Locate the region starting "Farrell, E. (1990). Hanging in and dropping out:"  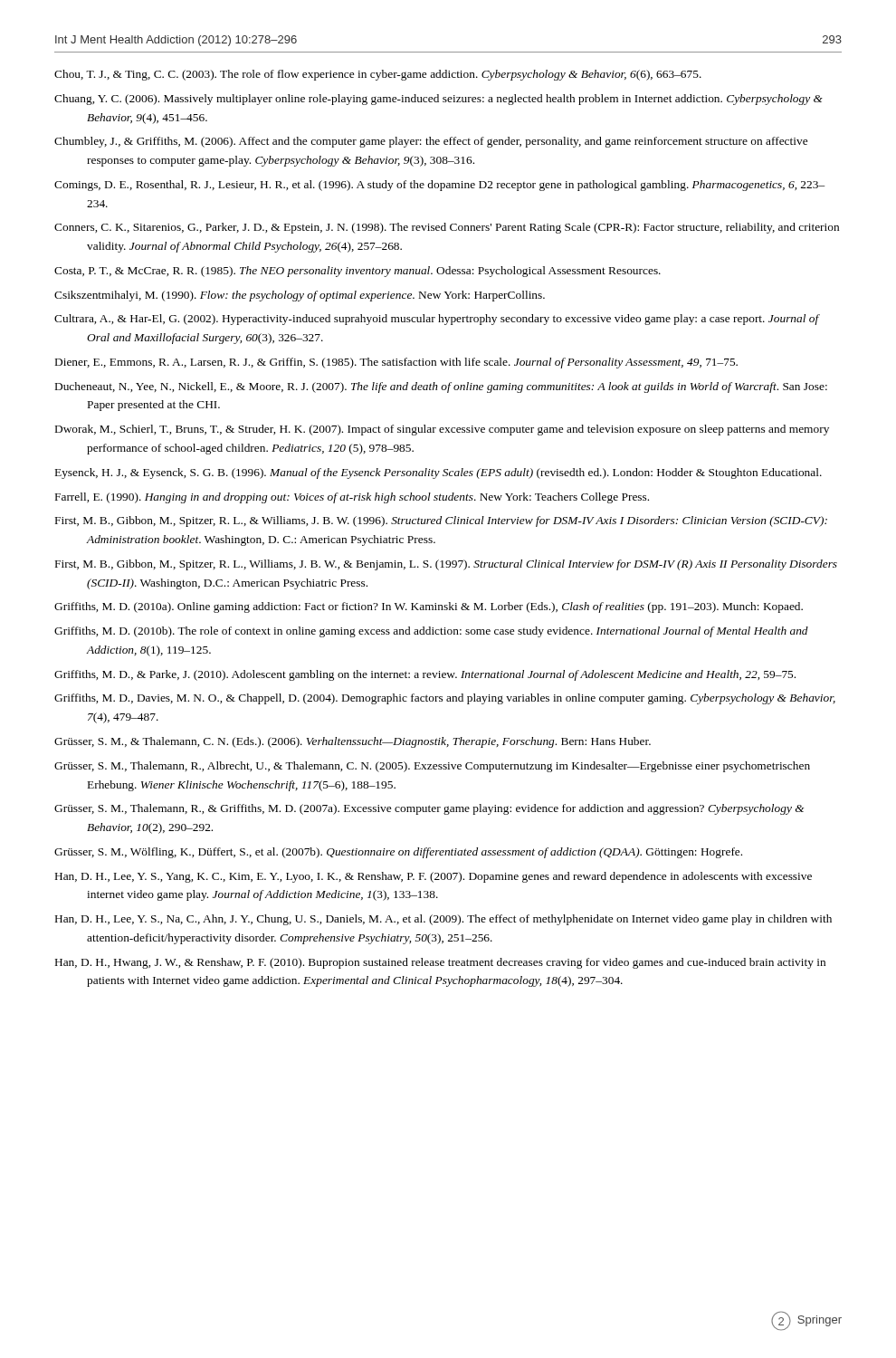(x=352, y=496)
